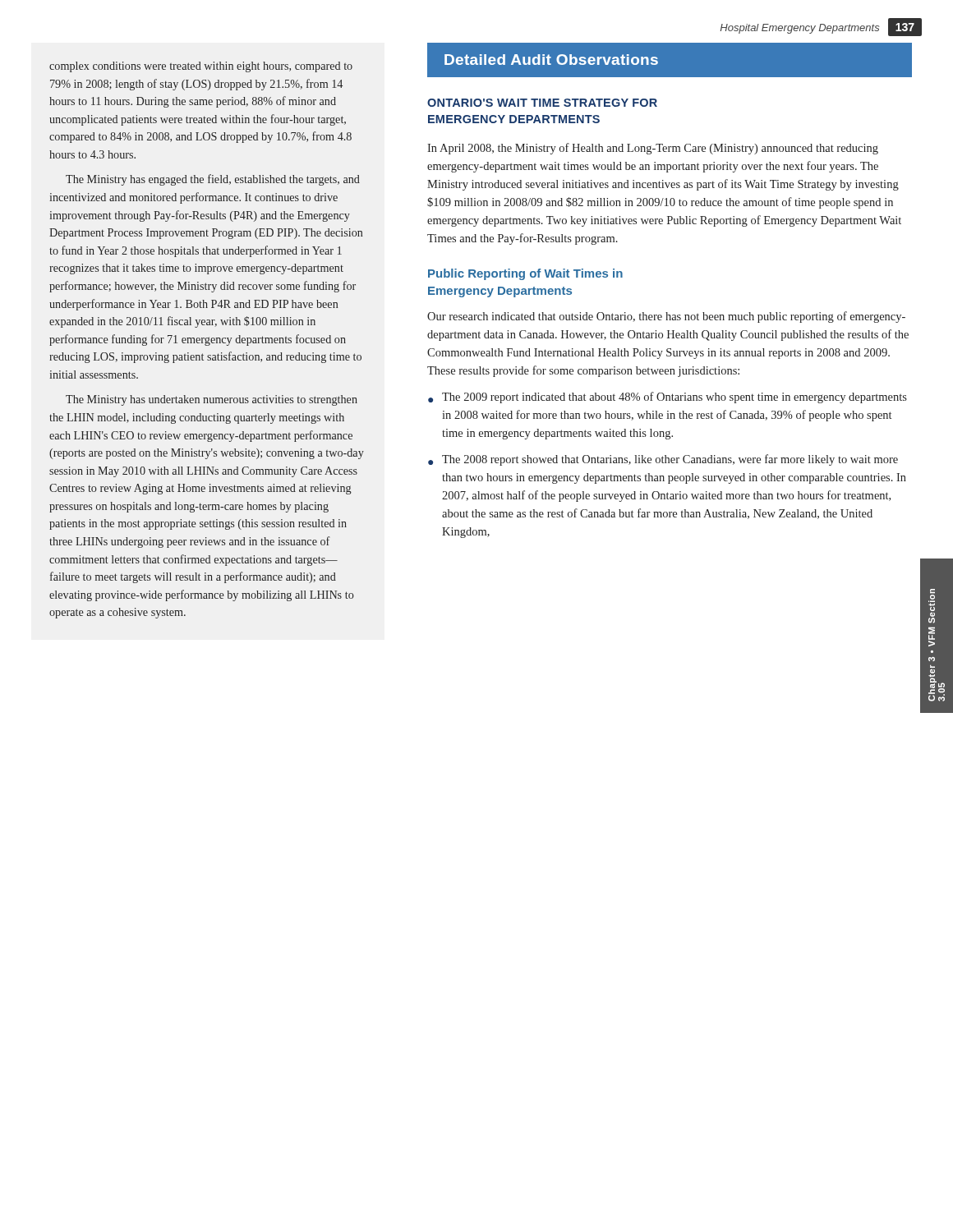Select the section header that reads "ONTARIO'S WAIT TIME STRATEGY FOREMERGENCY DEPARTMENTS"
The height and width of the screenshot is (1232, 953).
point(542,103)
